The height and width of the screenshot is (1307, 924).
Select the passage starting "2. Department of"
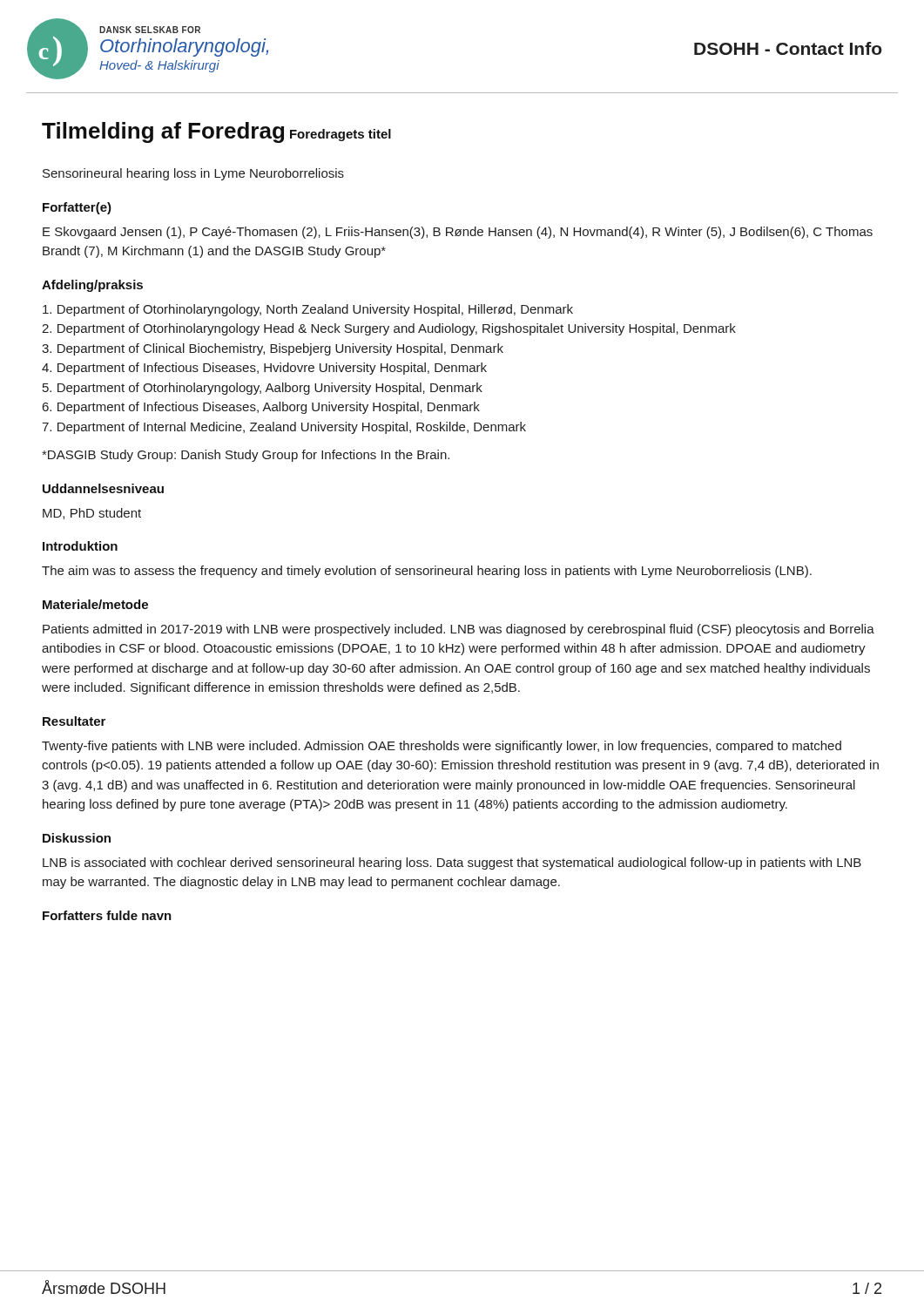(389, 328)
